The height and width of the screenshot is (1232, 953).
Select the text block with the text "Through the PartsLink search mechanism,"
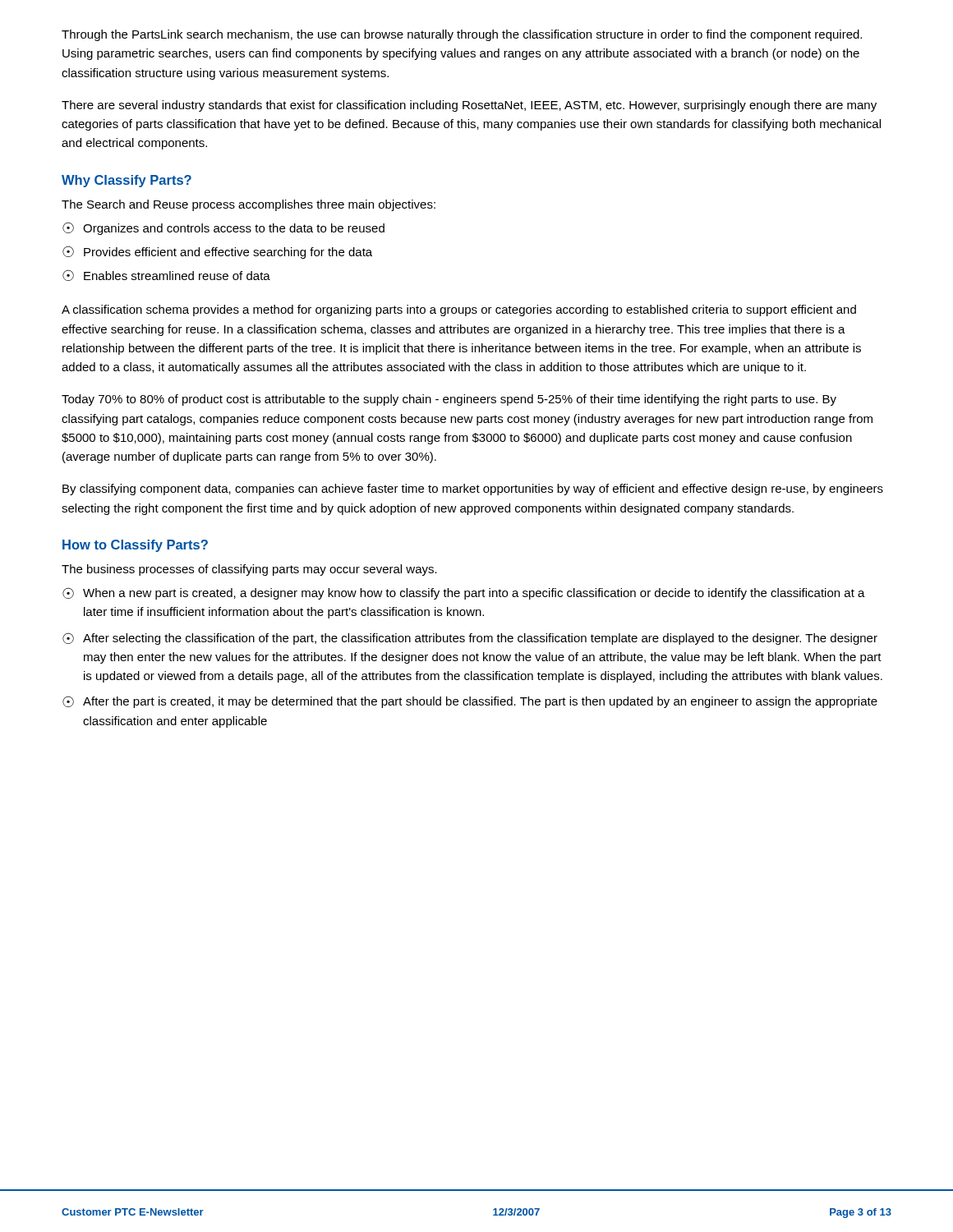[x=462, y=53]
